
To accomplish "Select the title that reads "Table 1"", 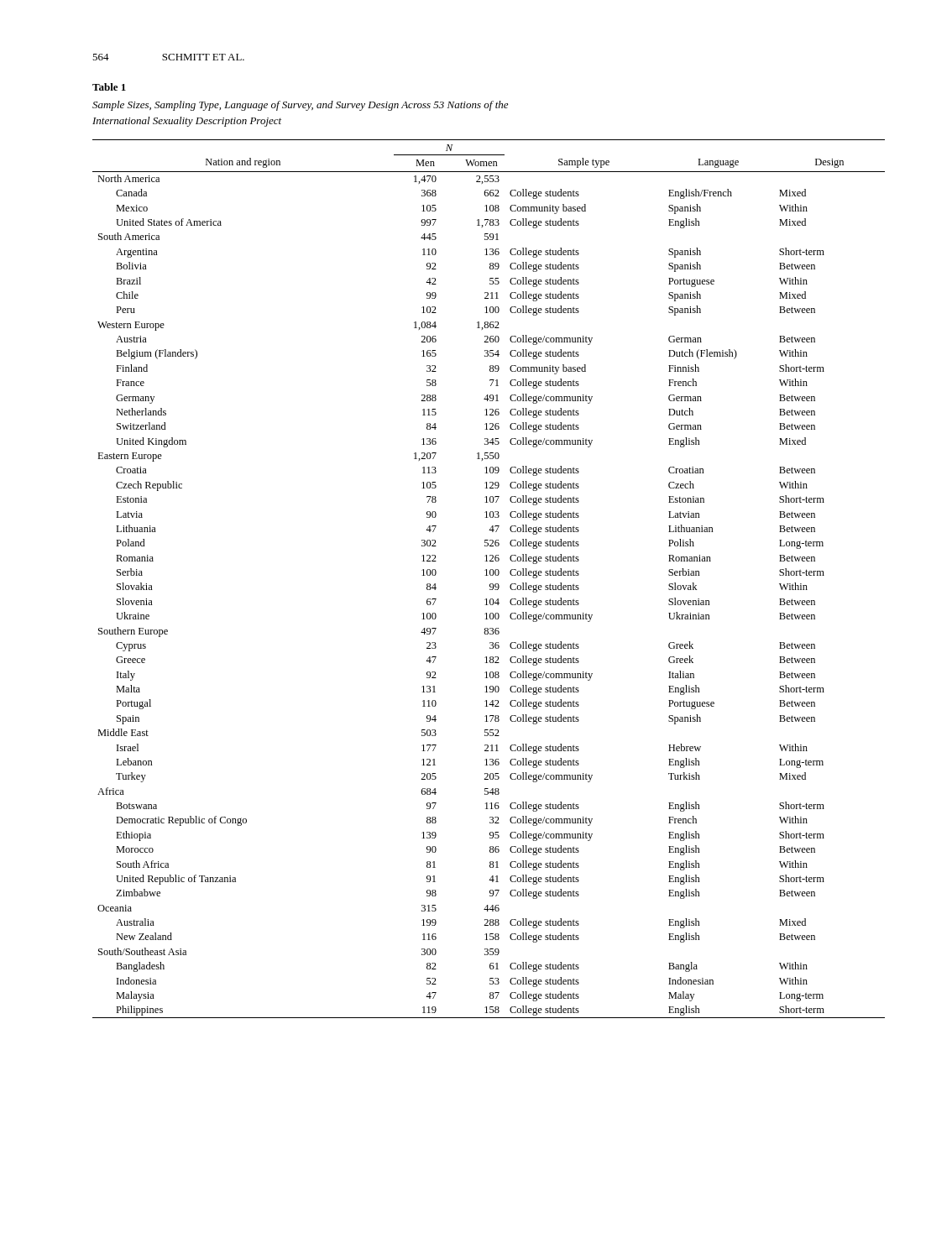I will [109, 87].
